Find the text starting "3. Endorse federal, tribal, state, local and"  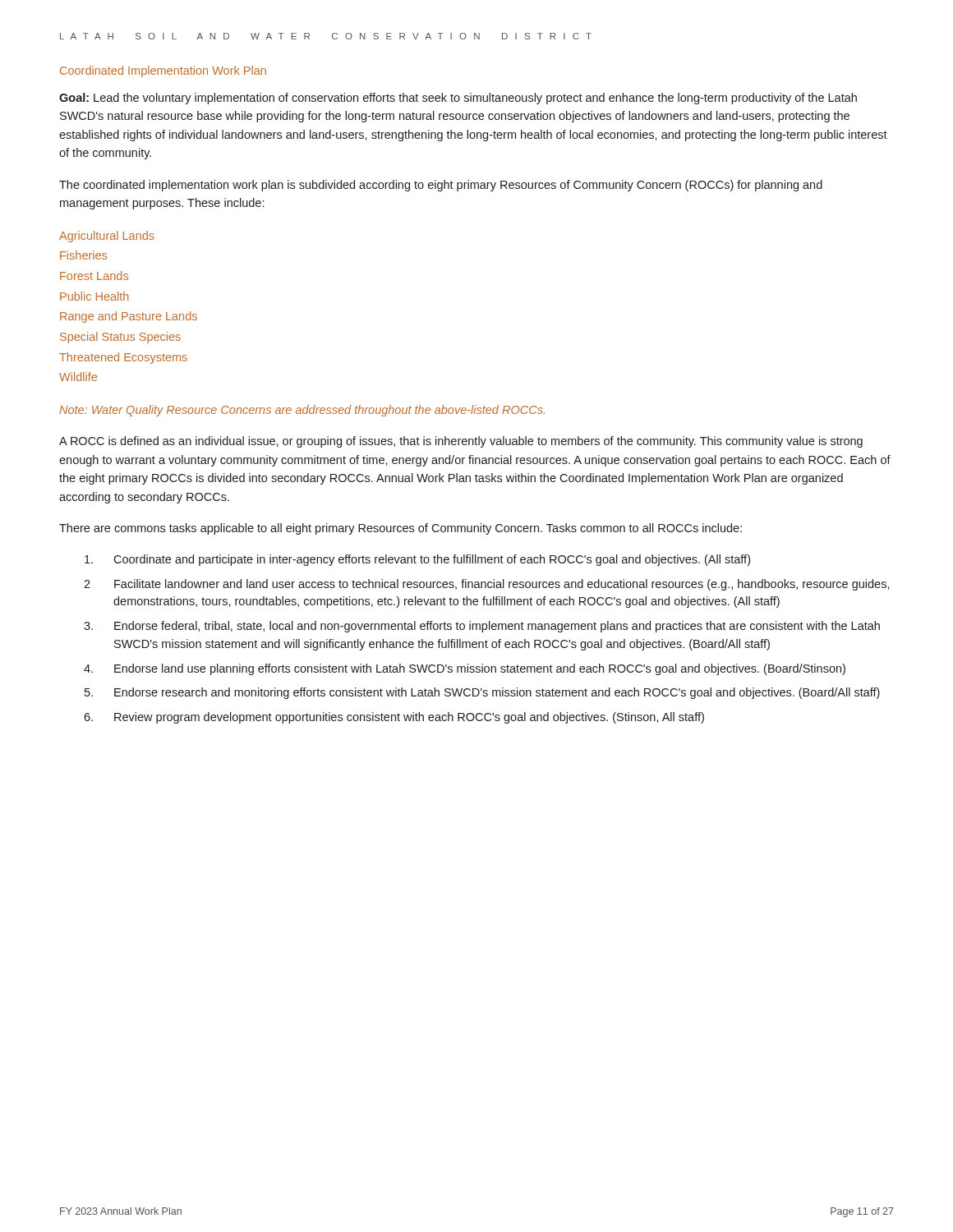476,635
